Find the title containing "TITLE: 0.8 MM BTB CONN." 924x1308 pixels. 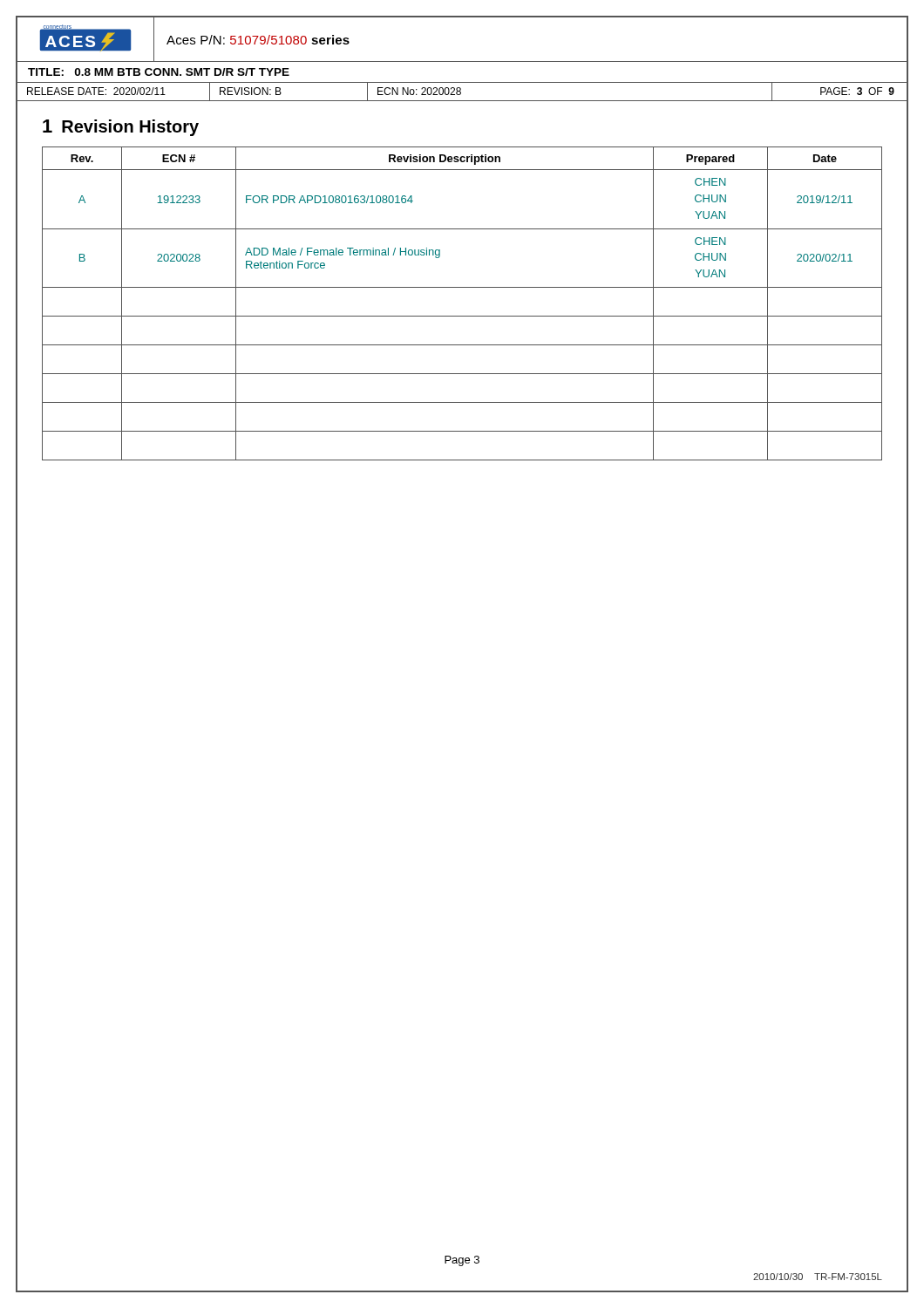coord(159,72)
